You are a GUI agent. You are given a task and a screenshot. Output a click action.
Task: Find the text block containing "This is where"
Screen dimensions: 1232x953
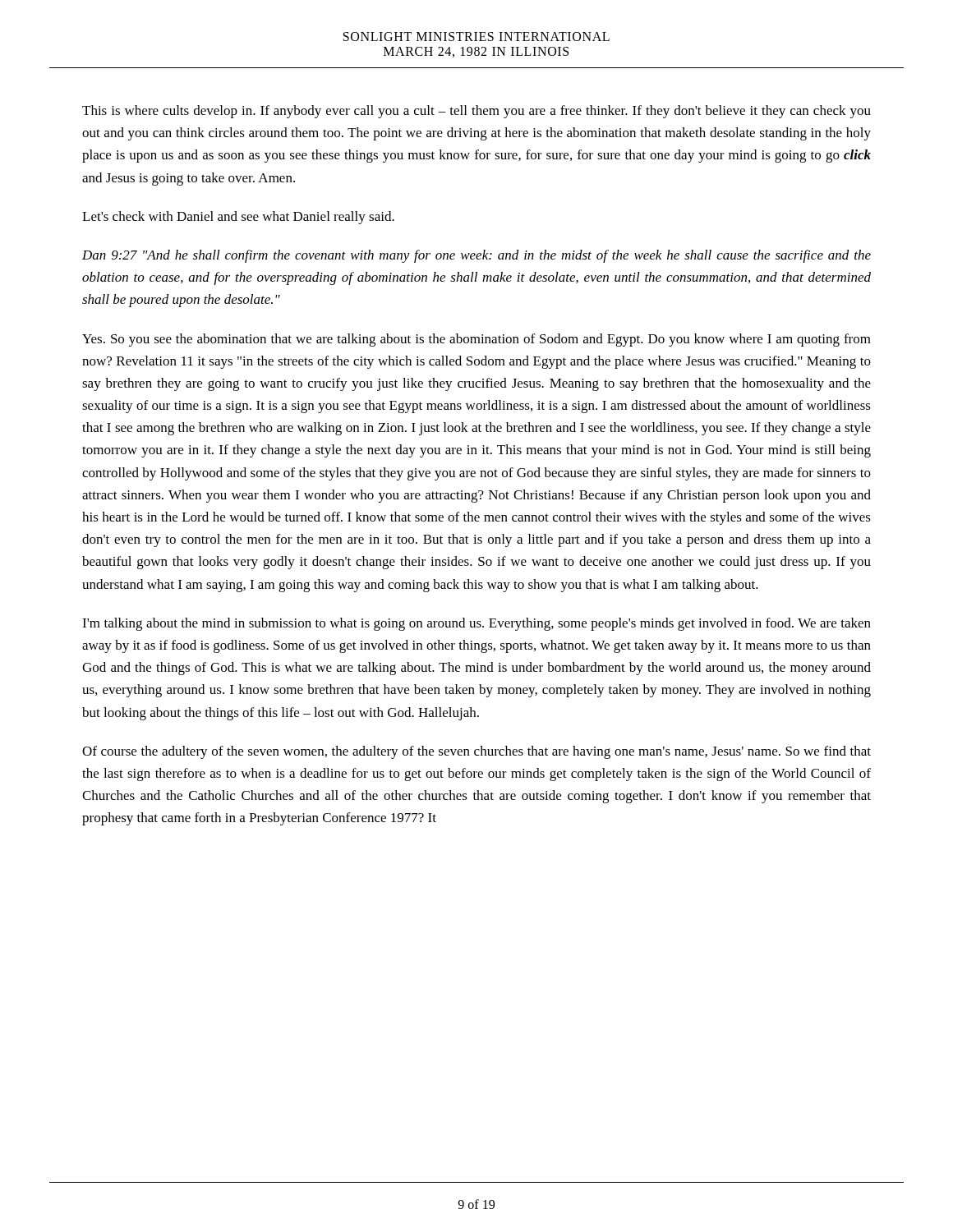tap(476, 144)
